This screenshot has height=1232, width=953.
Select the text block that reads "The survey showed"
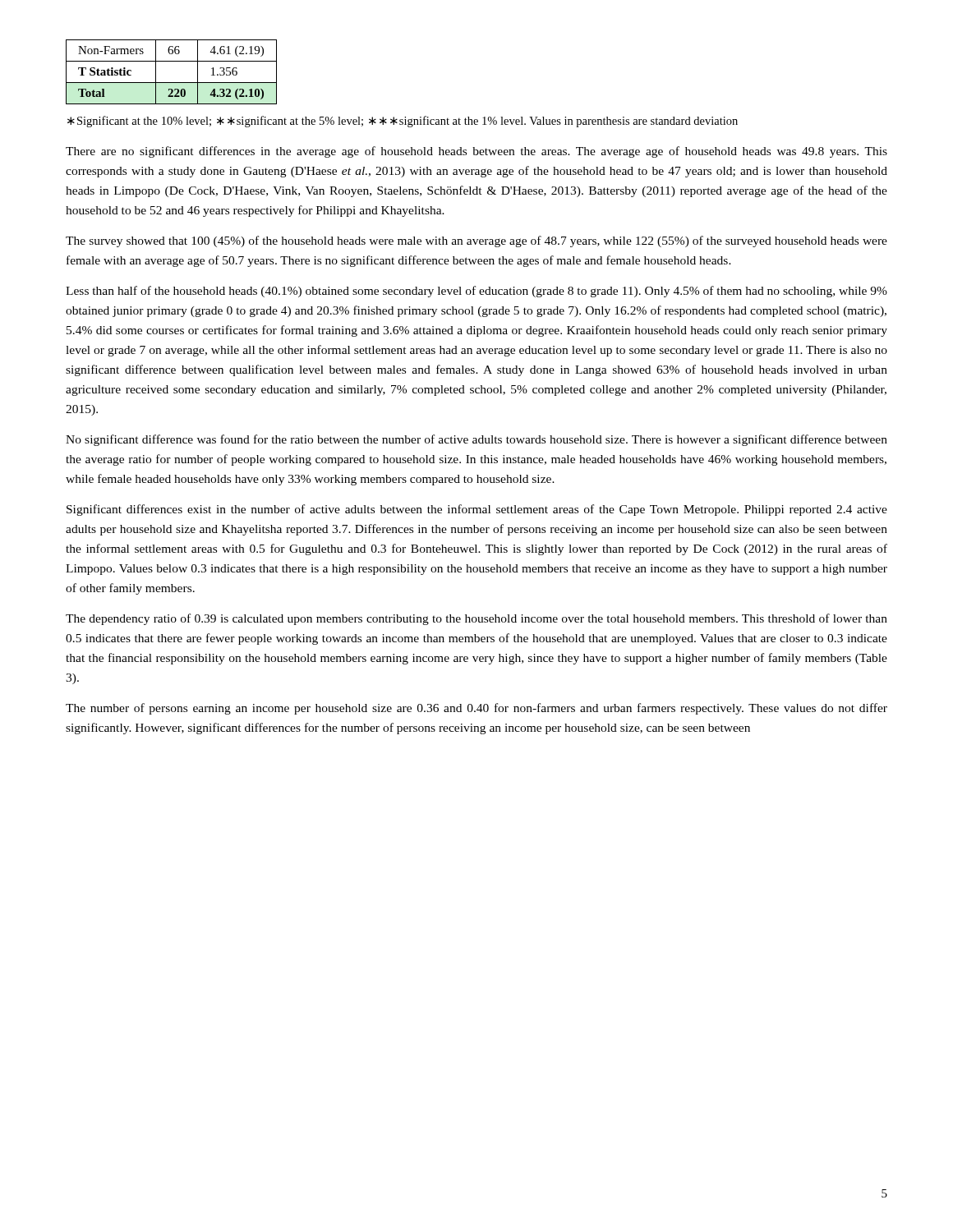pyautogui.click(x=476, y=250)
